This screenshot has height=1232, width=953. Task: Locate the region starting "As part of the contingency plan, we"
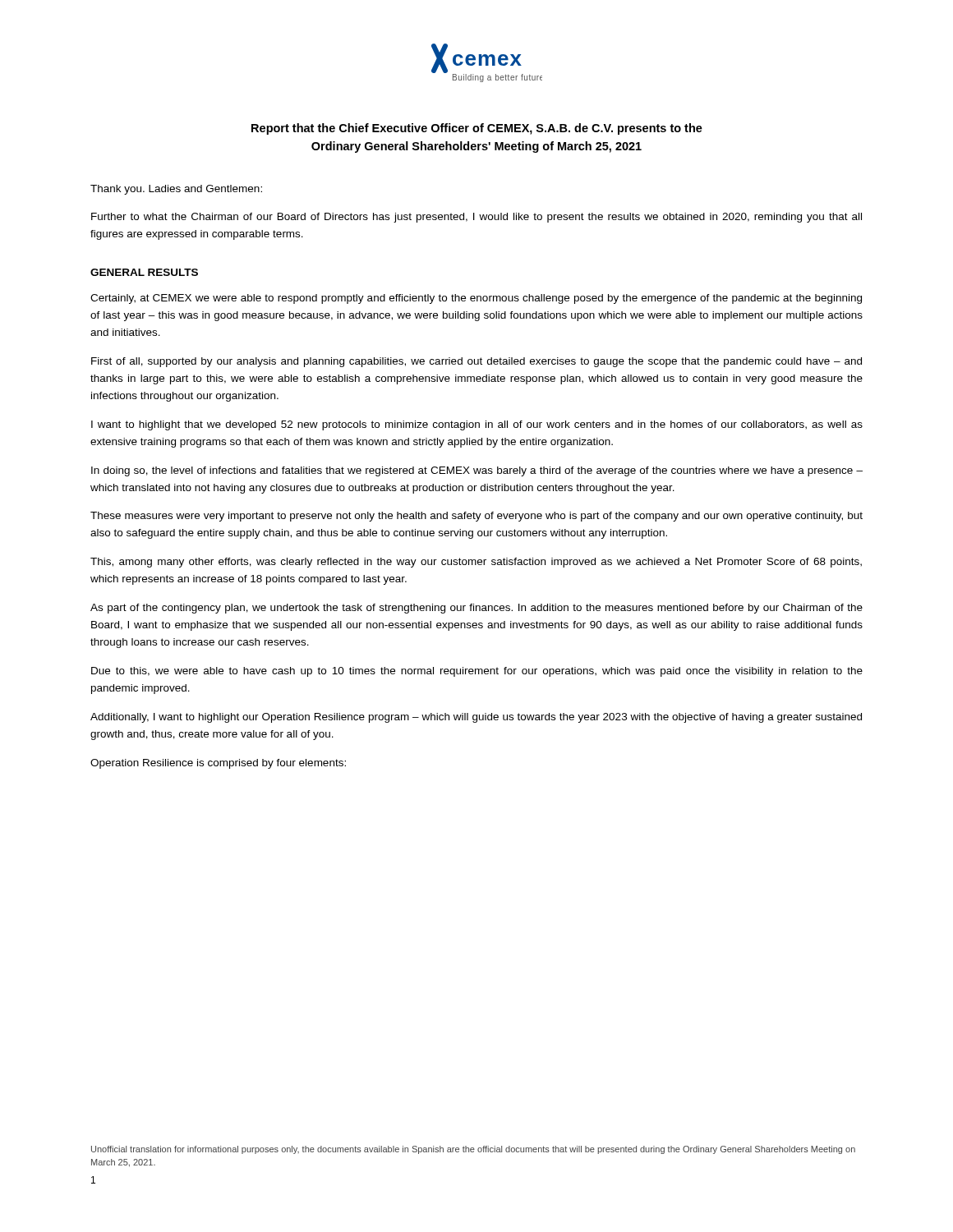[x=476, y=625]
